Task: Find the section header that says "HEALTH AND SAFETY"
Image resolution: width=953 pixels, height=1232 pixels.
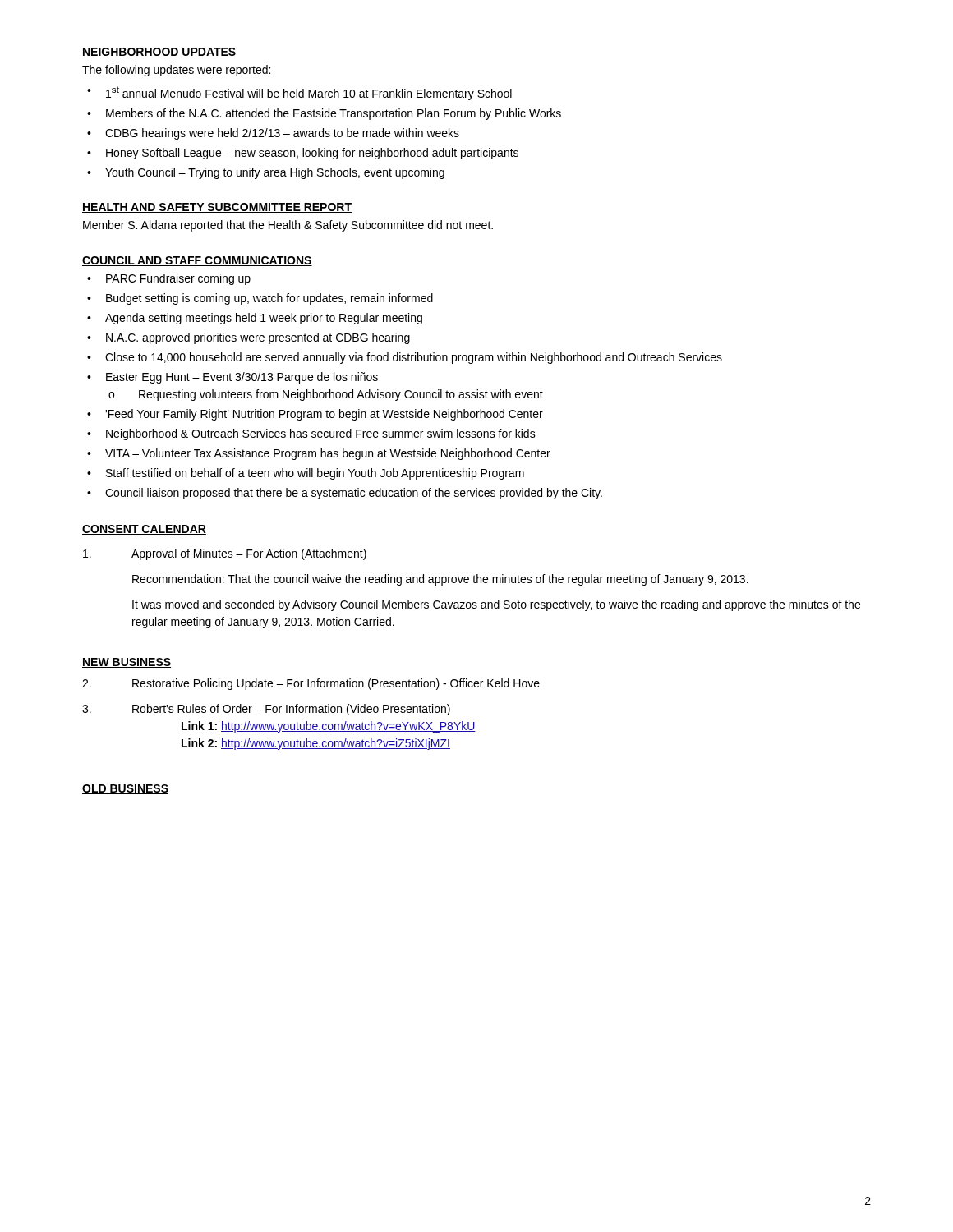Action: 217,207
